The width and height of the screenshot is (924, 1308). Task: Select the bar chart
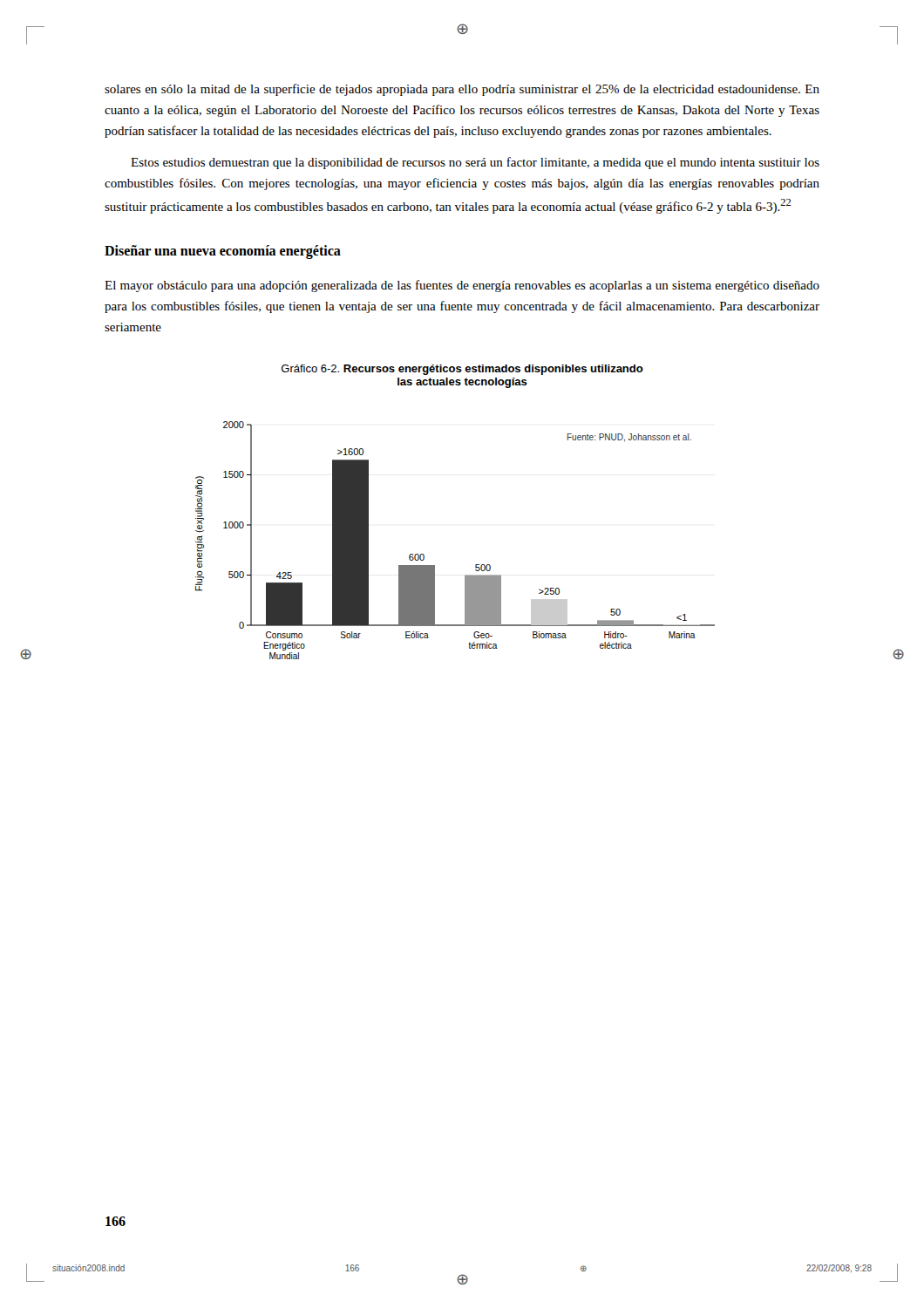462,557
